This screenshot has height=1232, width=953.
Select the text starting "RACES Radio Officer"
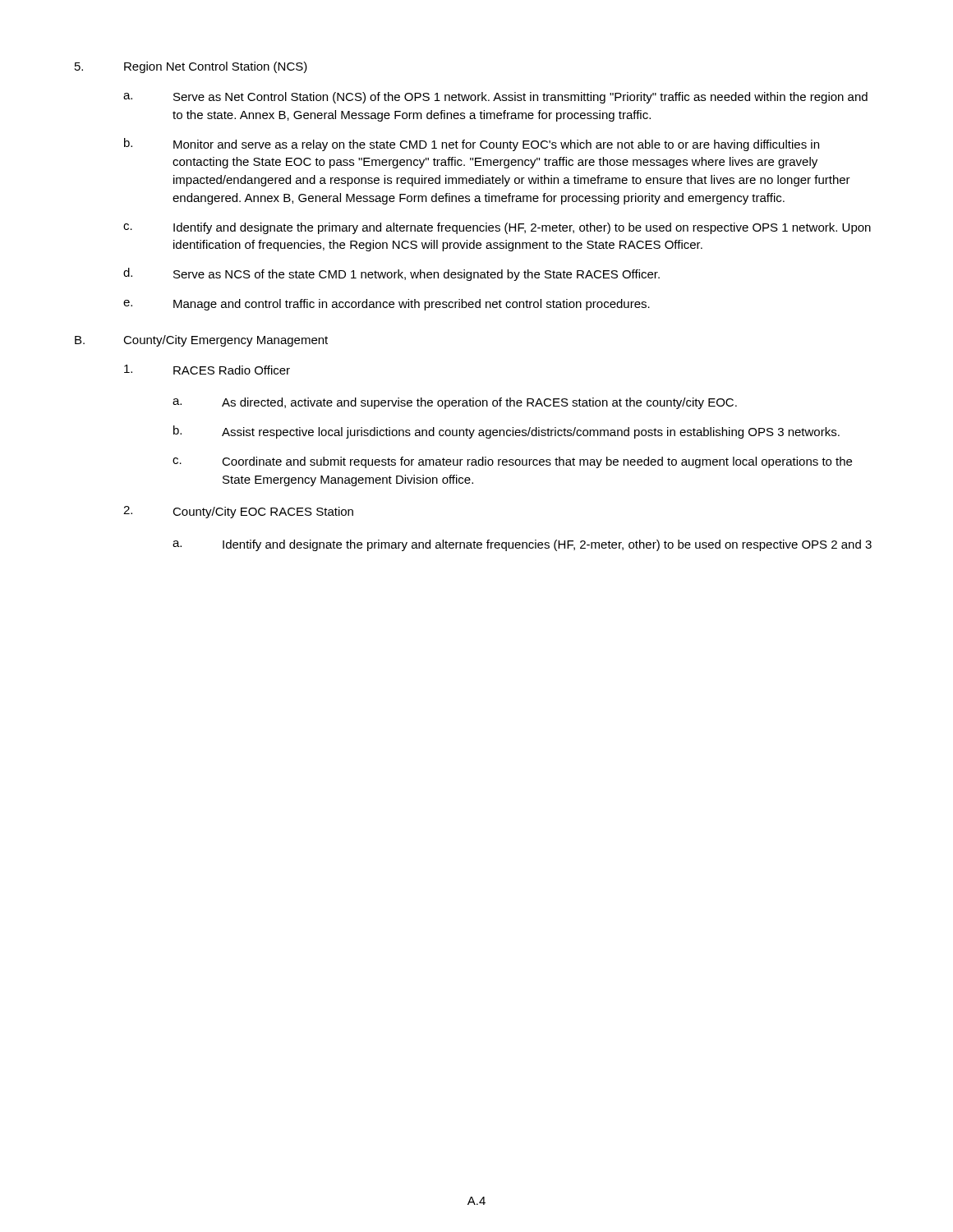[x=207, y=370]
